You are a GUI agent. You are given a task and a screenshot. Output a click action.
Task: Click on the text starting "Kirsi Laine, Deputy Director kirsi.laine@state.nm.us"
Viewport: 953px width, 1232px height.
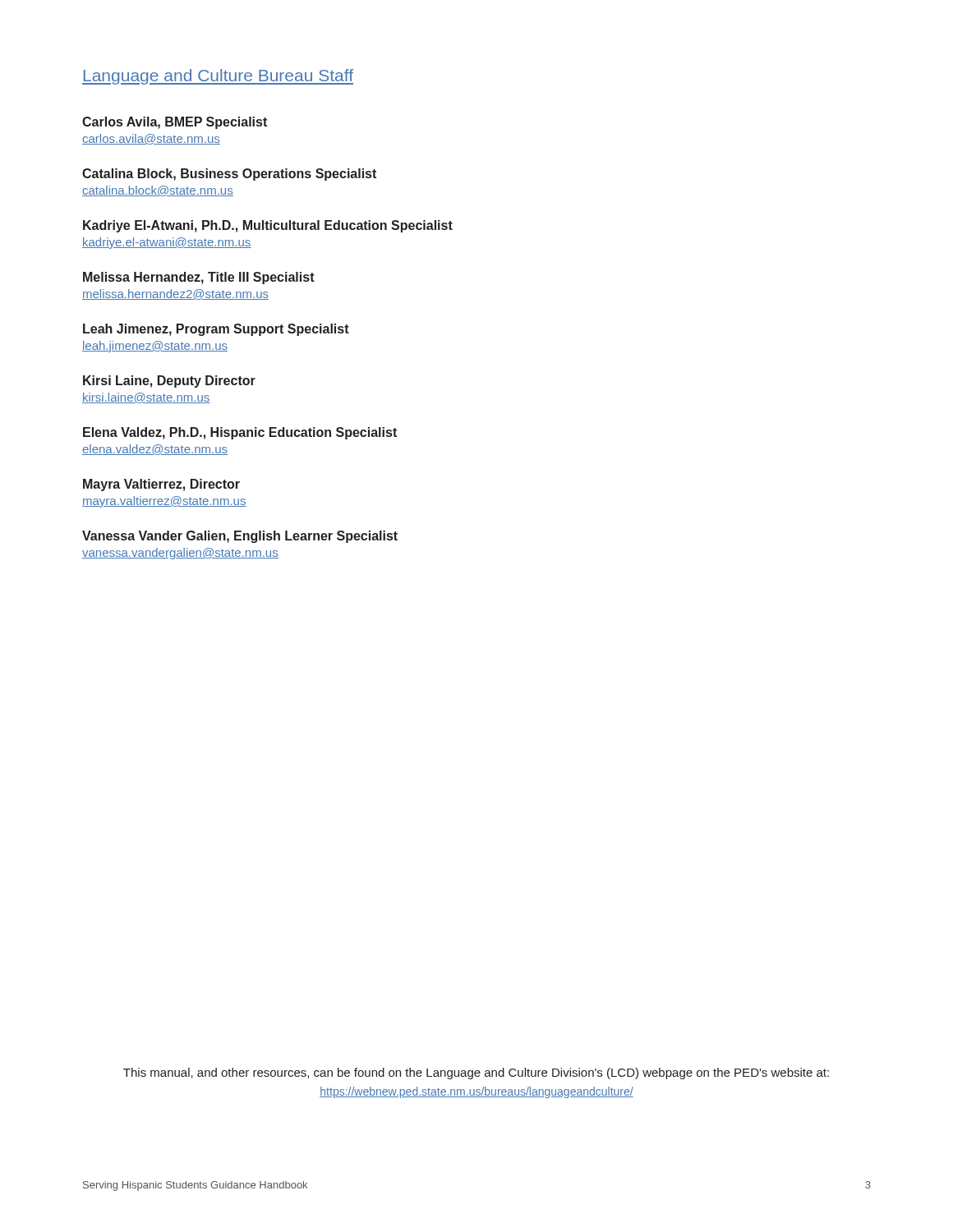(x=169, y=382)
